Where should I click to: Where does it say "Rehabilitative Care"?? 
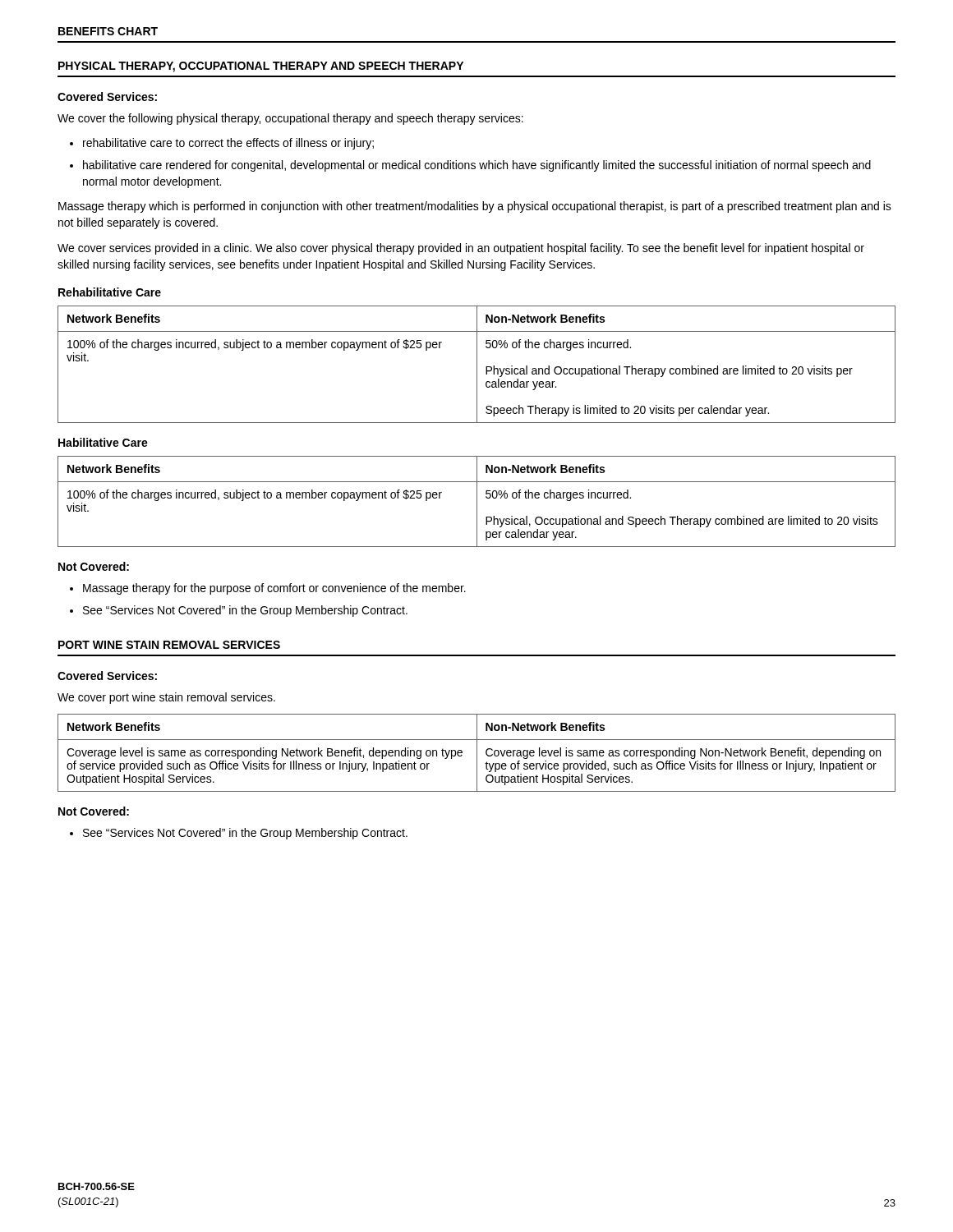(109, 293)
